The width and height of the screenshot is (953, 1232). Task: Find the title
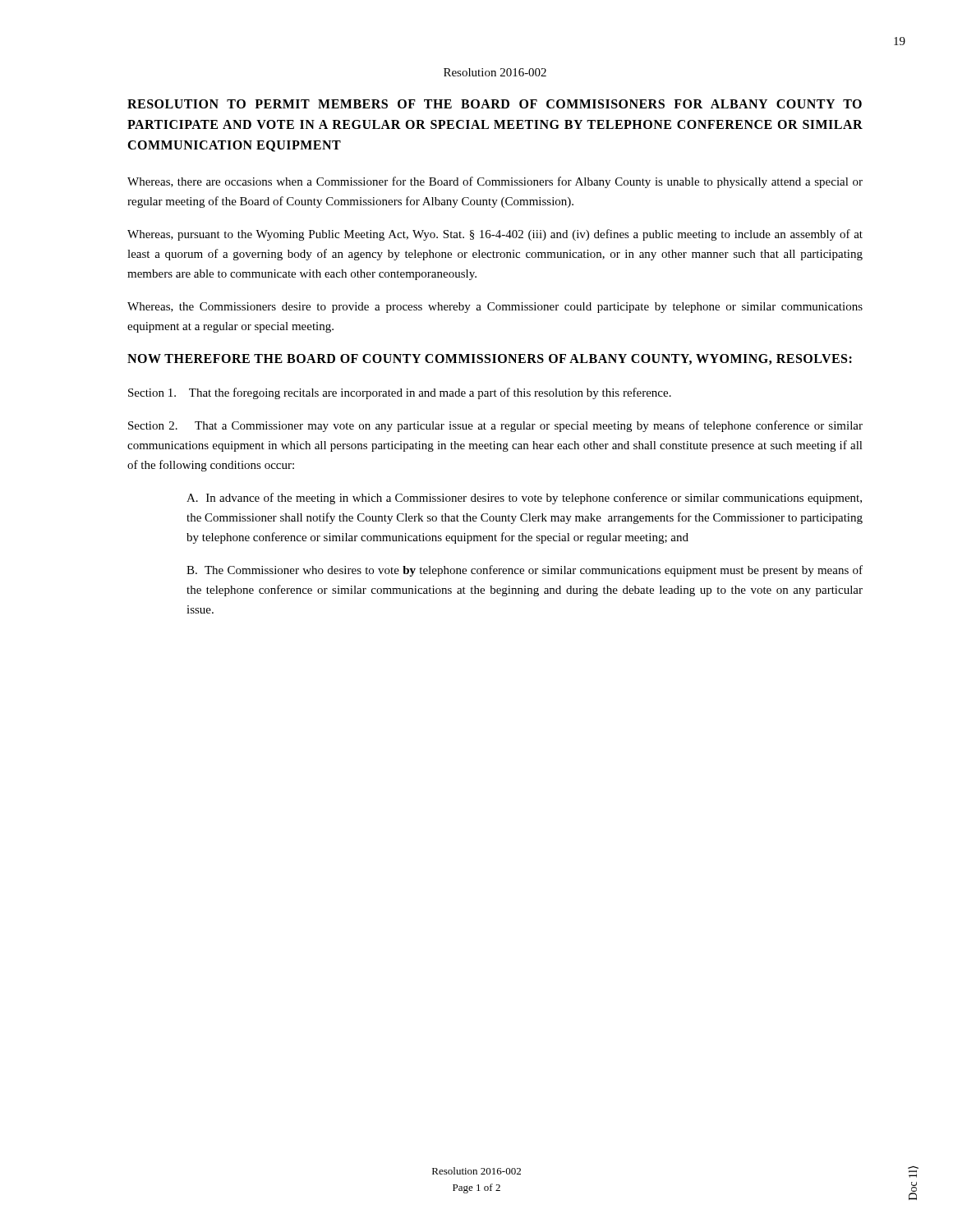point(495,124)
